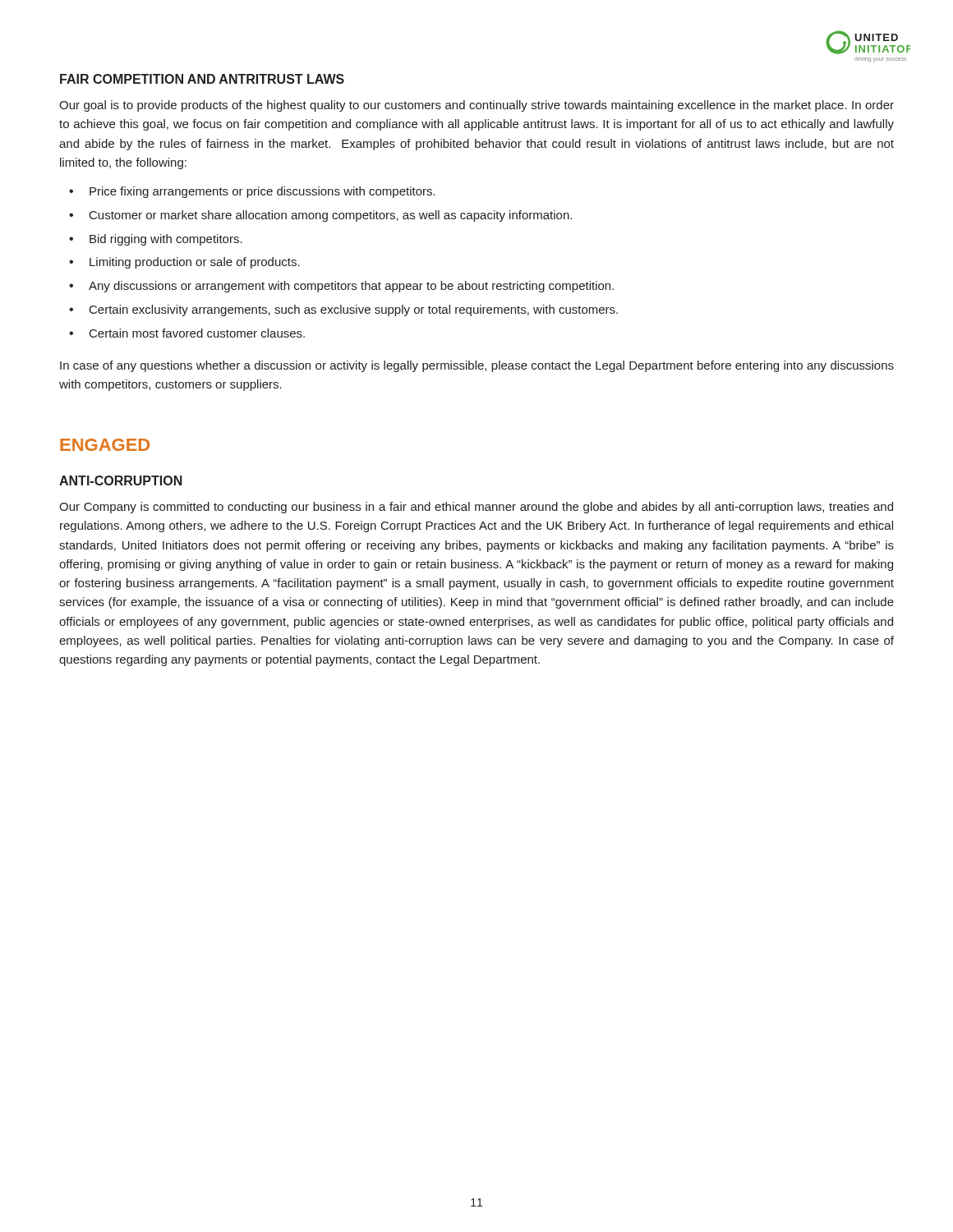953x1232 pixels.
Task: Navigate to the passage starting "Our Company is committed to conducting our business"
Action: pyautogui.click(x=476, y=583)
